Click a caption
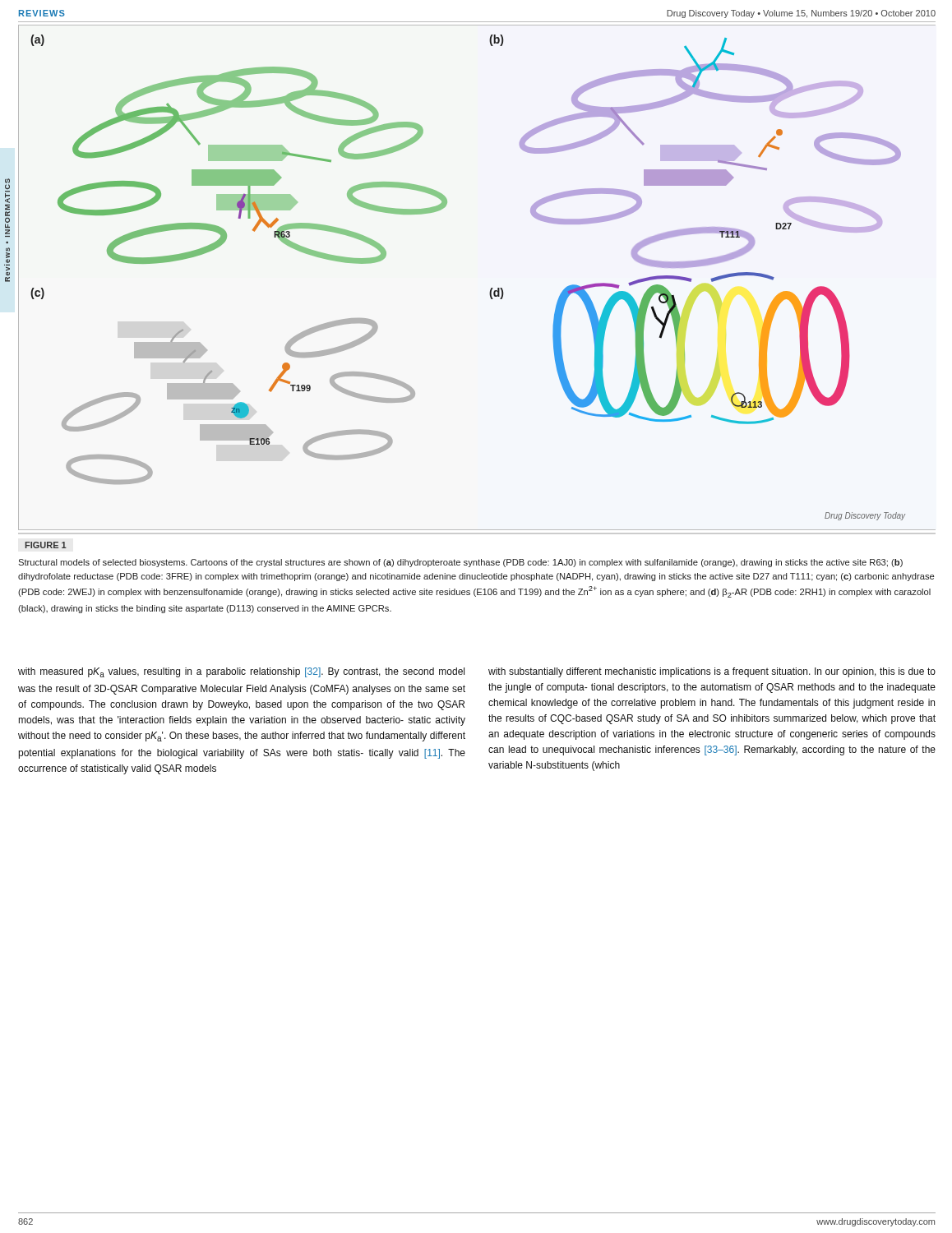This screenshot has height=1233, width=952. pyautogui.click(x=477, y=577)
